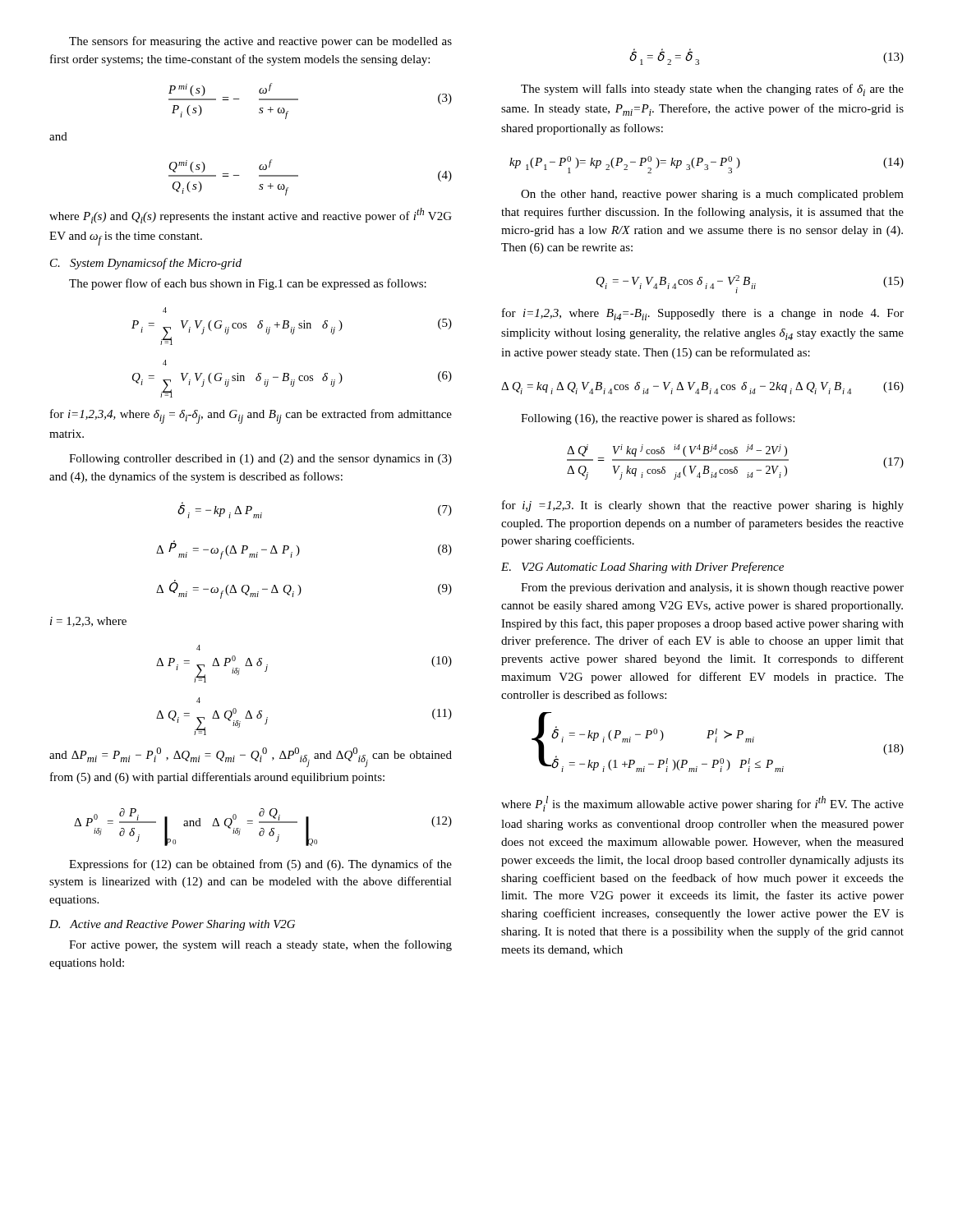Screen dimensions: 1232x953
Task: Locate the element starting "Q i = ∑ j =1 4"
Action: [x=251, y=376]
